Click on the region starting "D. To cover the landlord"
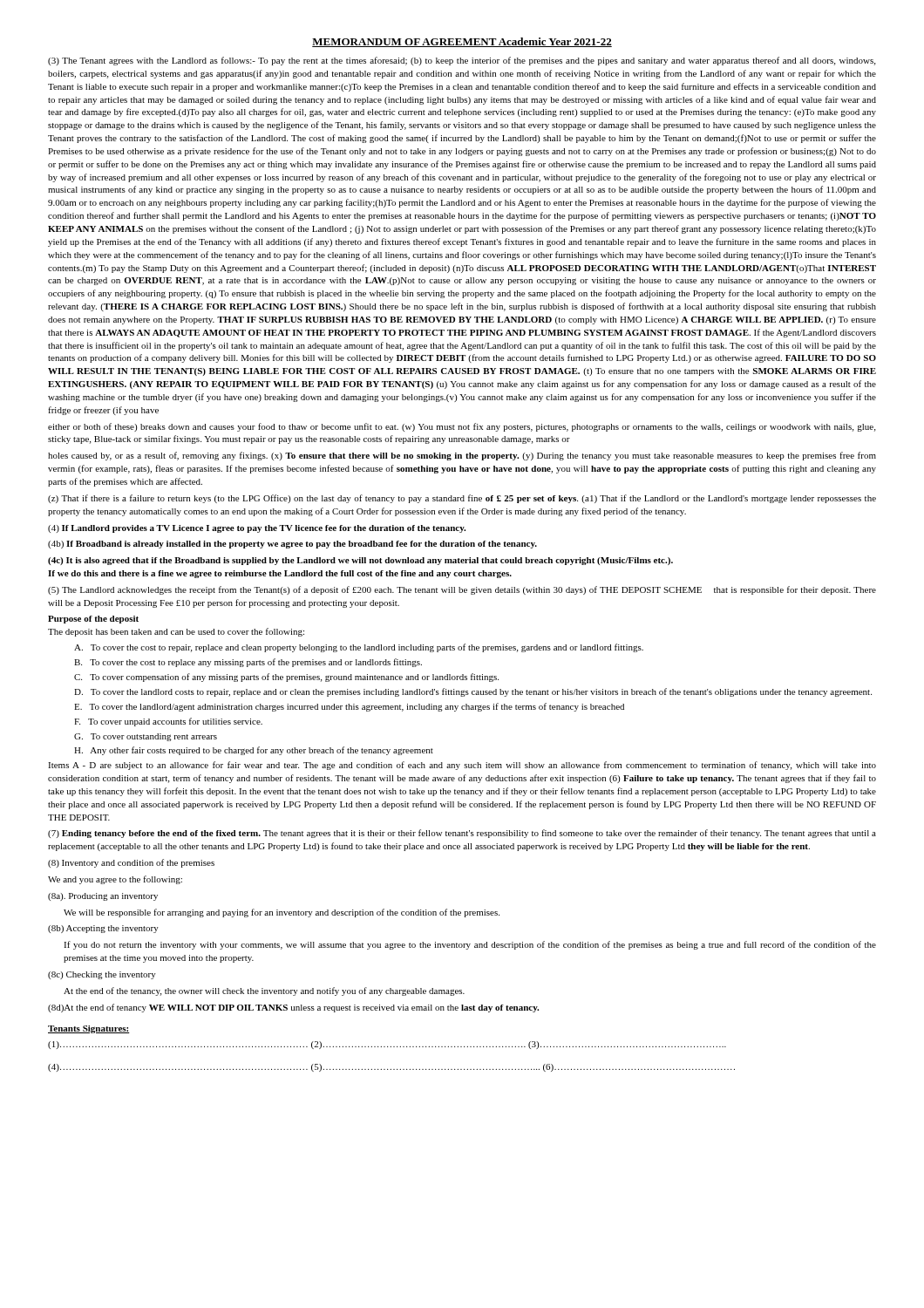 (x=473, y=691)
